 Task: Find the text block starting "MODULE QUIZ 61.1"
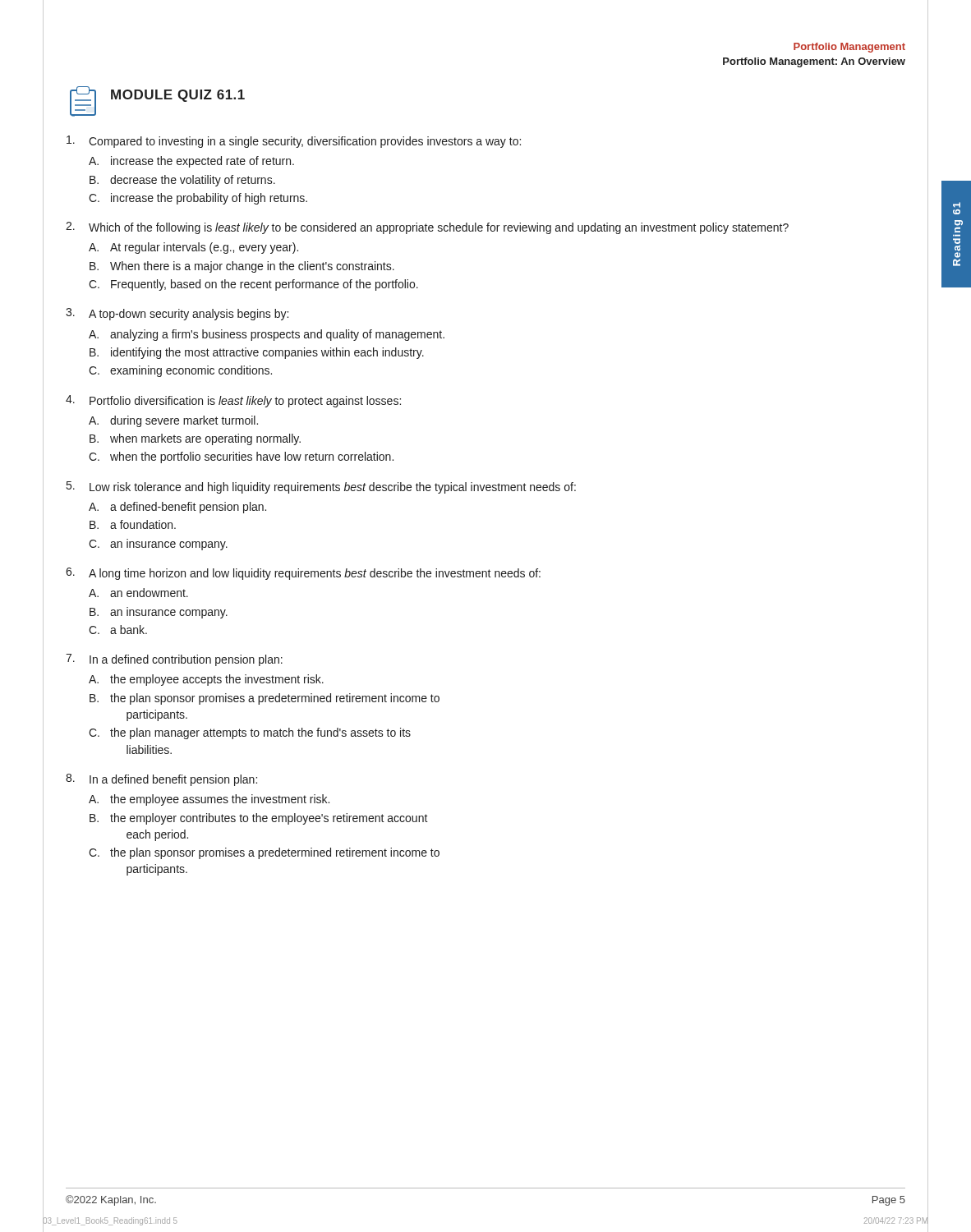coord(178,95)
